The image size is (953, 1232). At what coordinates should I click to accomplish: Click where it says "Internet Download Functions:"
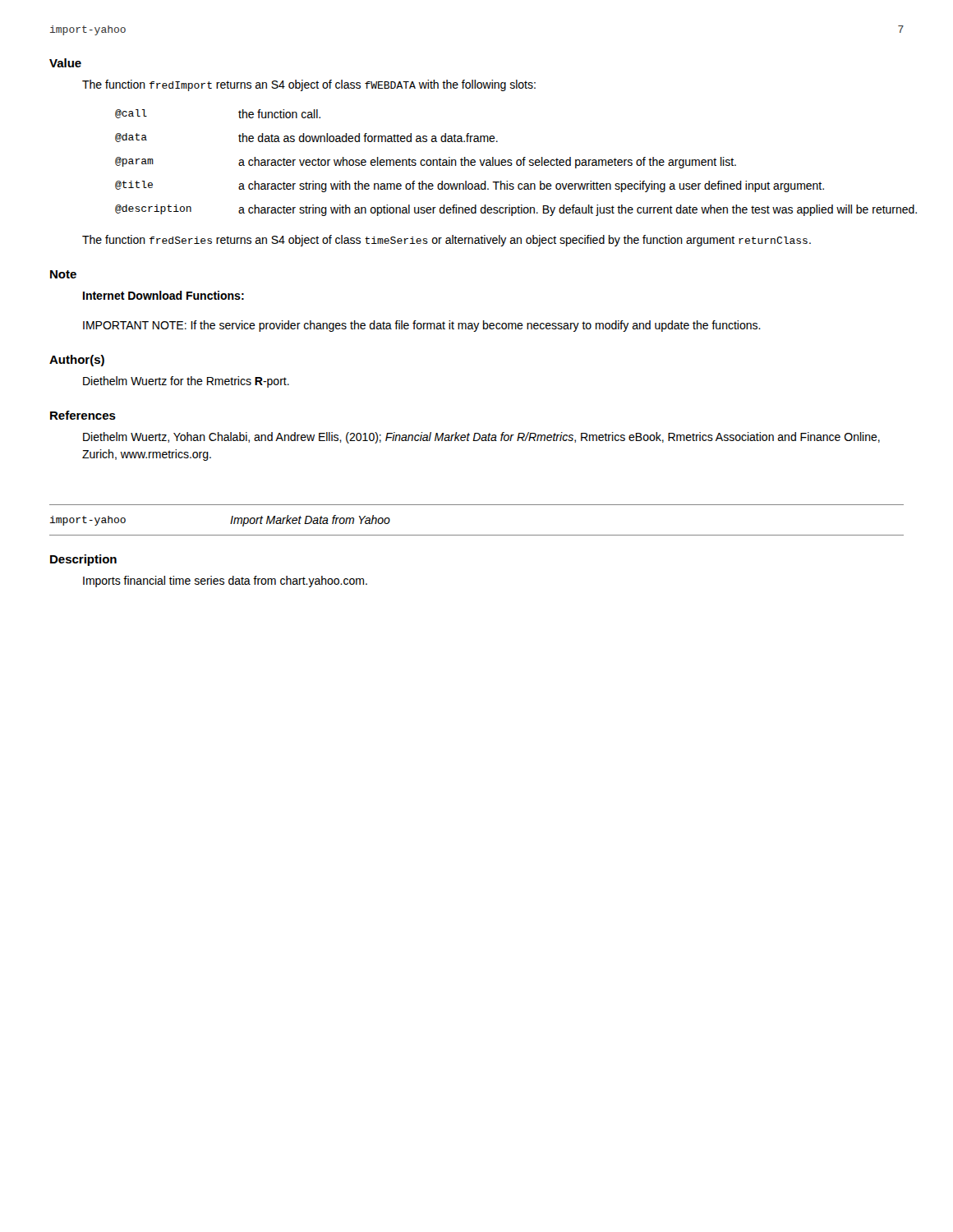[163, 296]
